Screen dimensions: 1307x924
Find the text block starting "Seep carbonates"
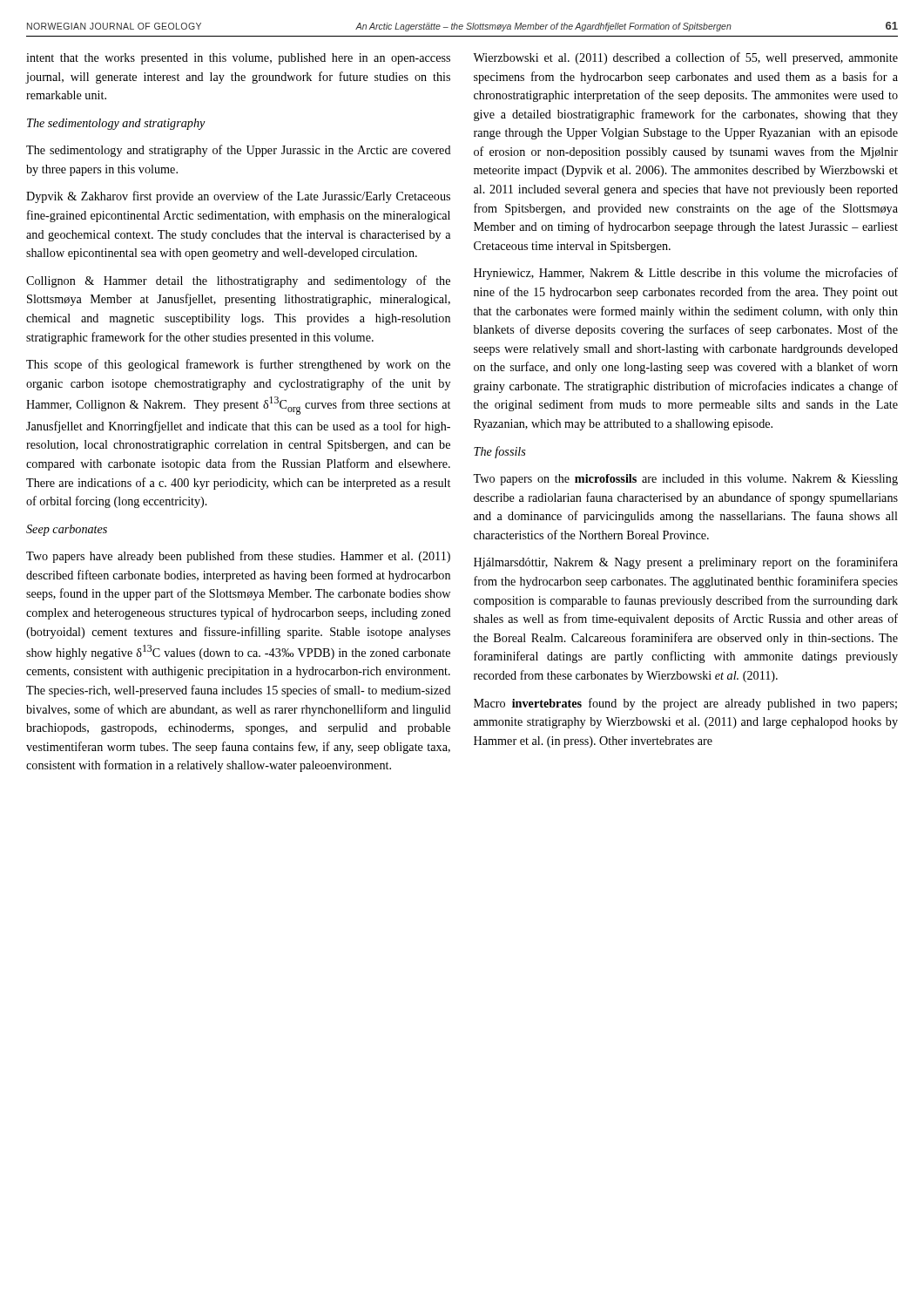click(x=67, y=530)
